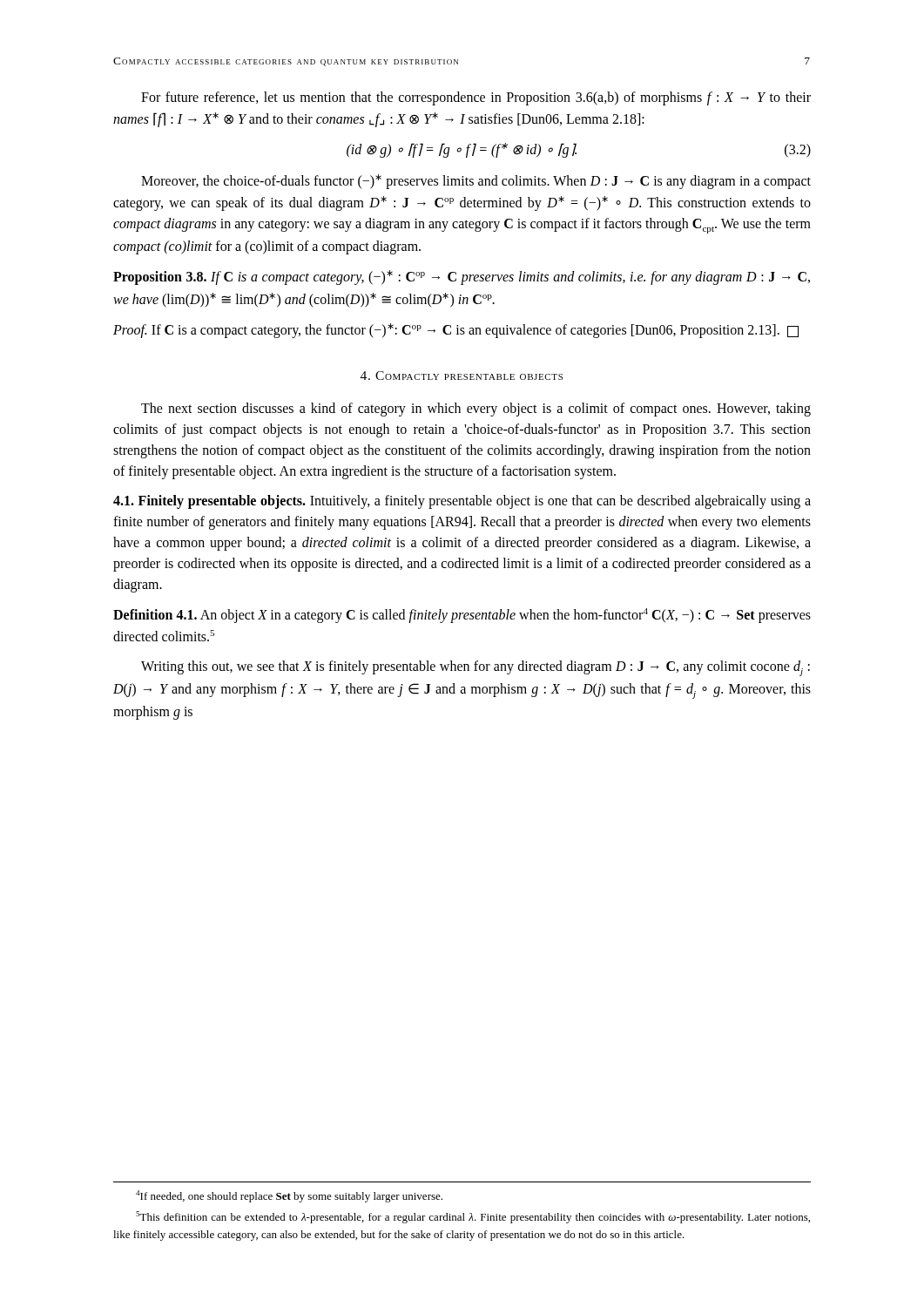The width and height of the screenshot is (924, 1307).
Task: Locate the passage starting "4If needed, one should replace Set by some"
Action: pyautogui.click(x=289, y=1196)
